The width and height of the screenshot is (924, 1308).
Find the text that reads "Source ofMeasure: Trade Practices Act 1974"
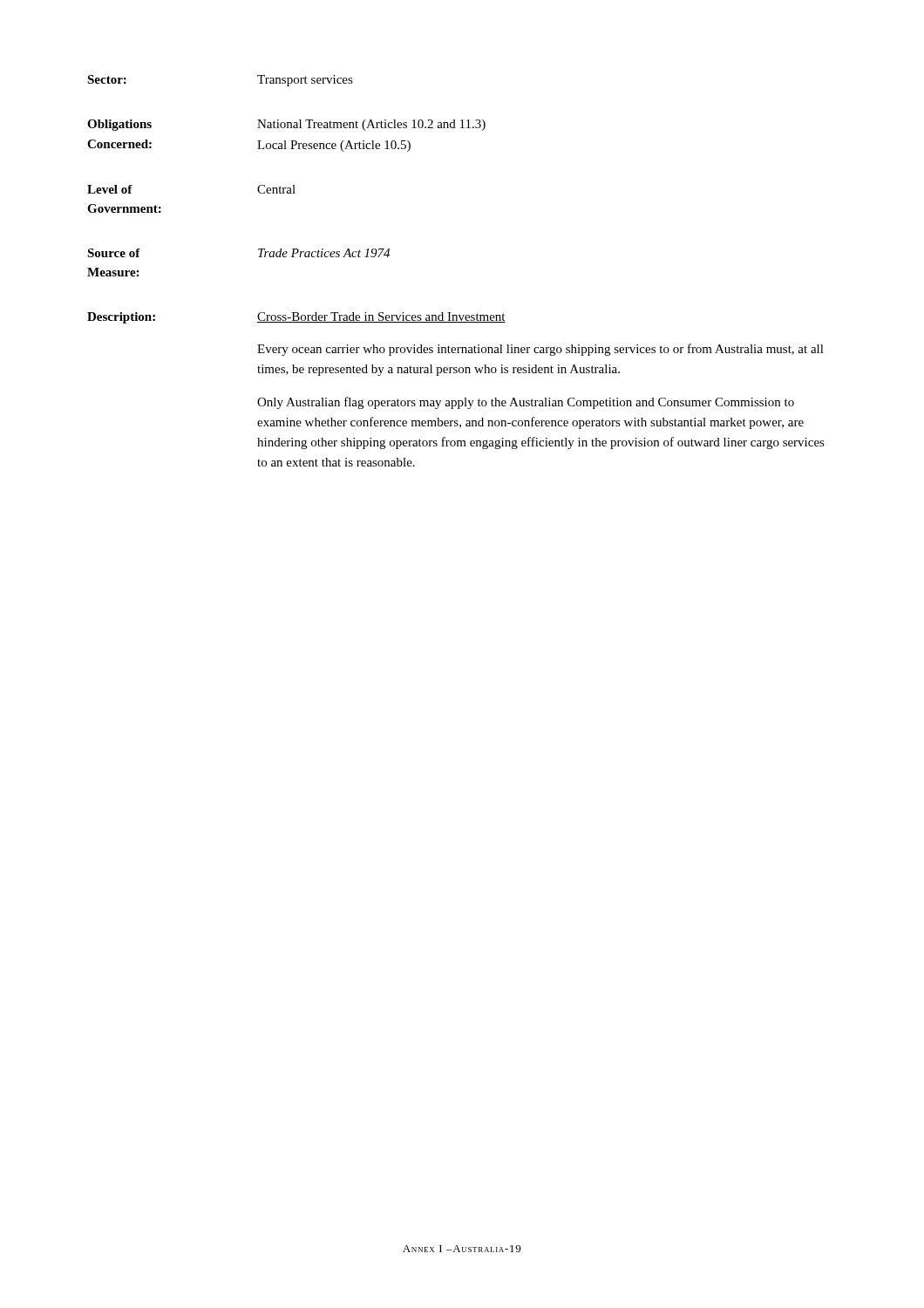pos(116,252)
